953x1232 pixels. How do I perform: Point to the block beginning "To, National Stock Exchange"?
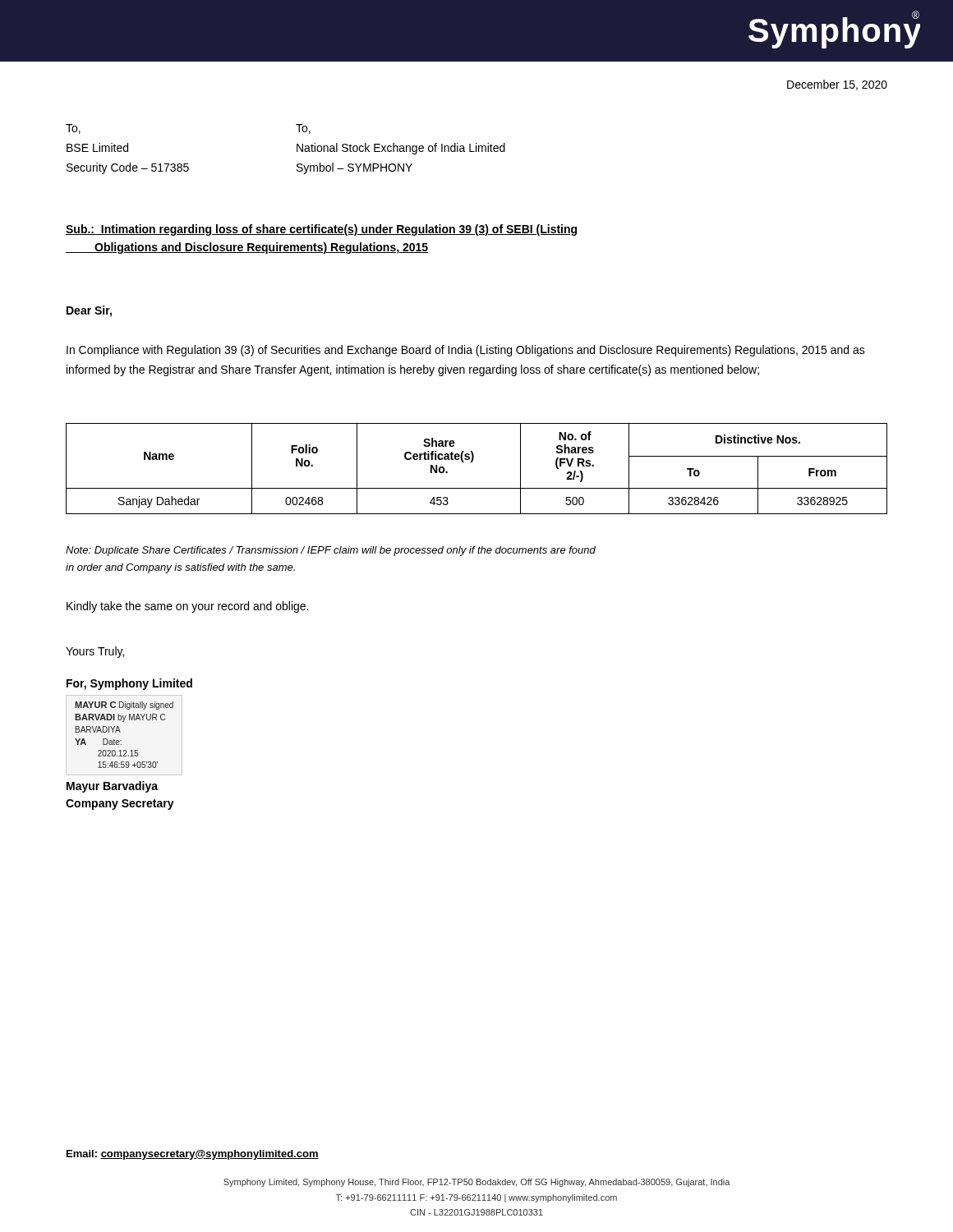(401, 148)
